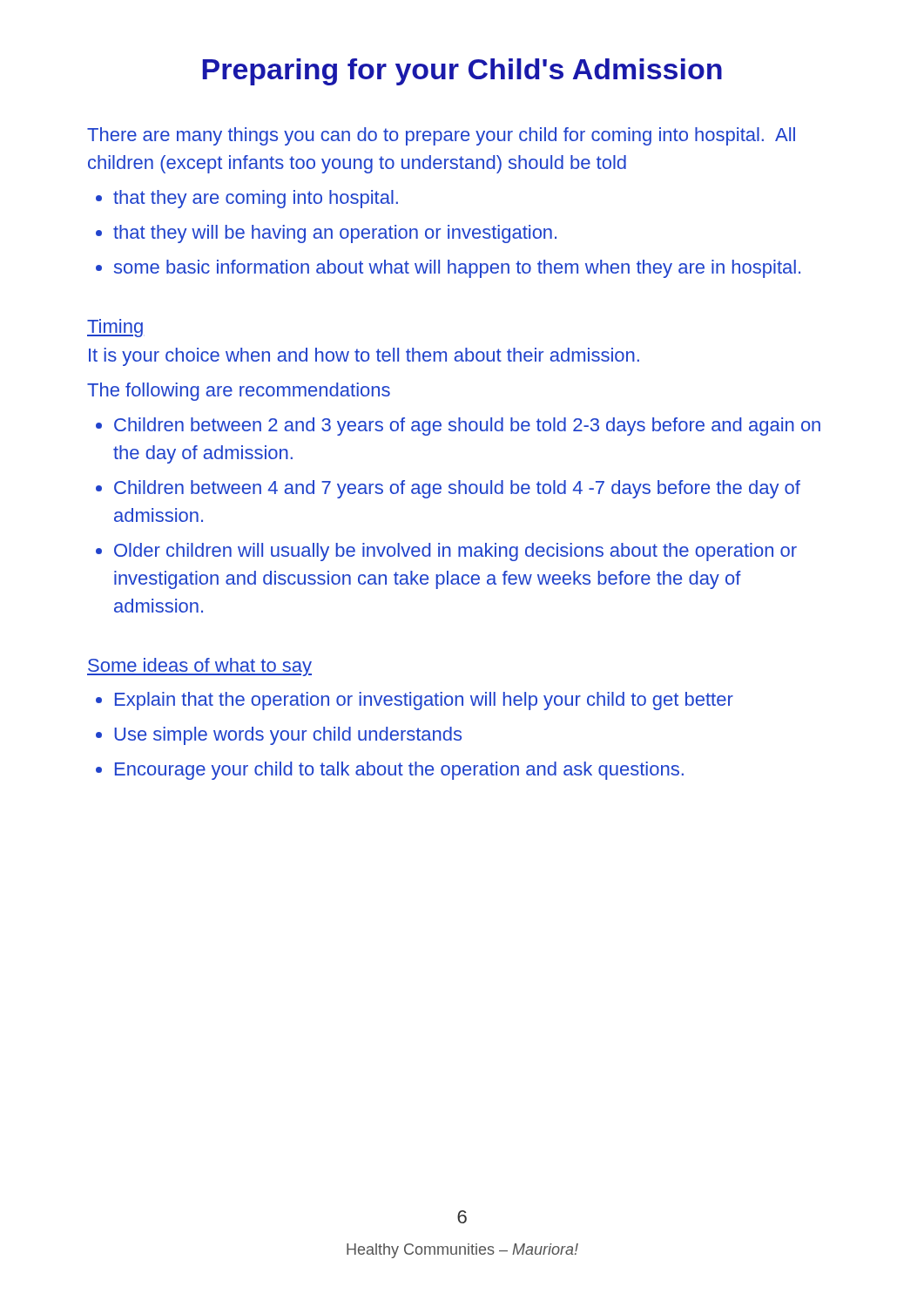Select the block starting "Explain that the operation"
This screenshot has width=924, height=1307.
[x=423, y=700]
